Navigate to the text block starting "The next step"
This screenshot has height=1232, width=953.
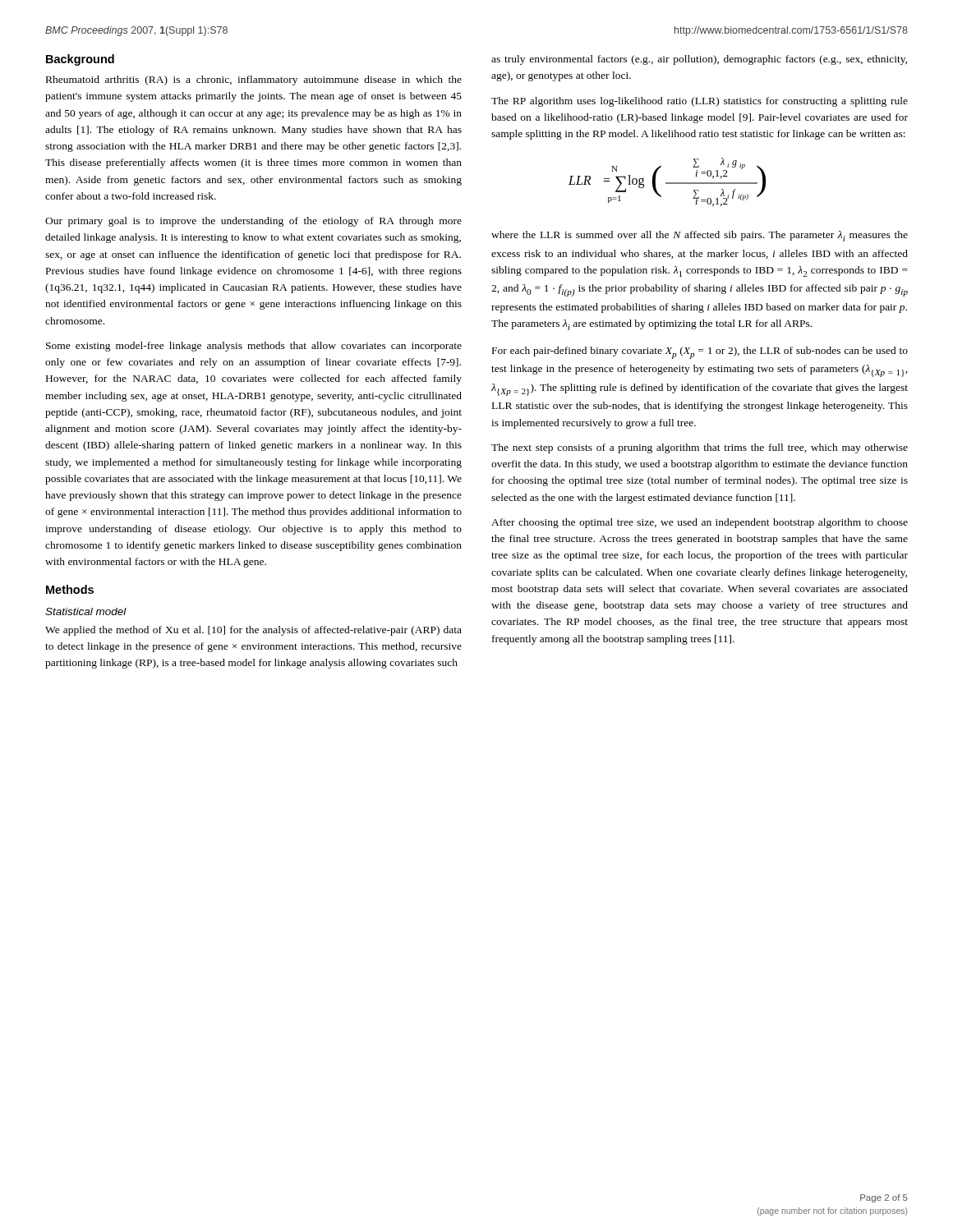click(x=700, y=472)
